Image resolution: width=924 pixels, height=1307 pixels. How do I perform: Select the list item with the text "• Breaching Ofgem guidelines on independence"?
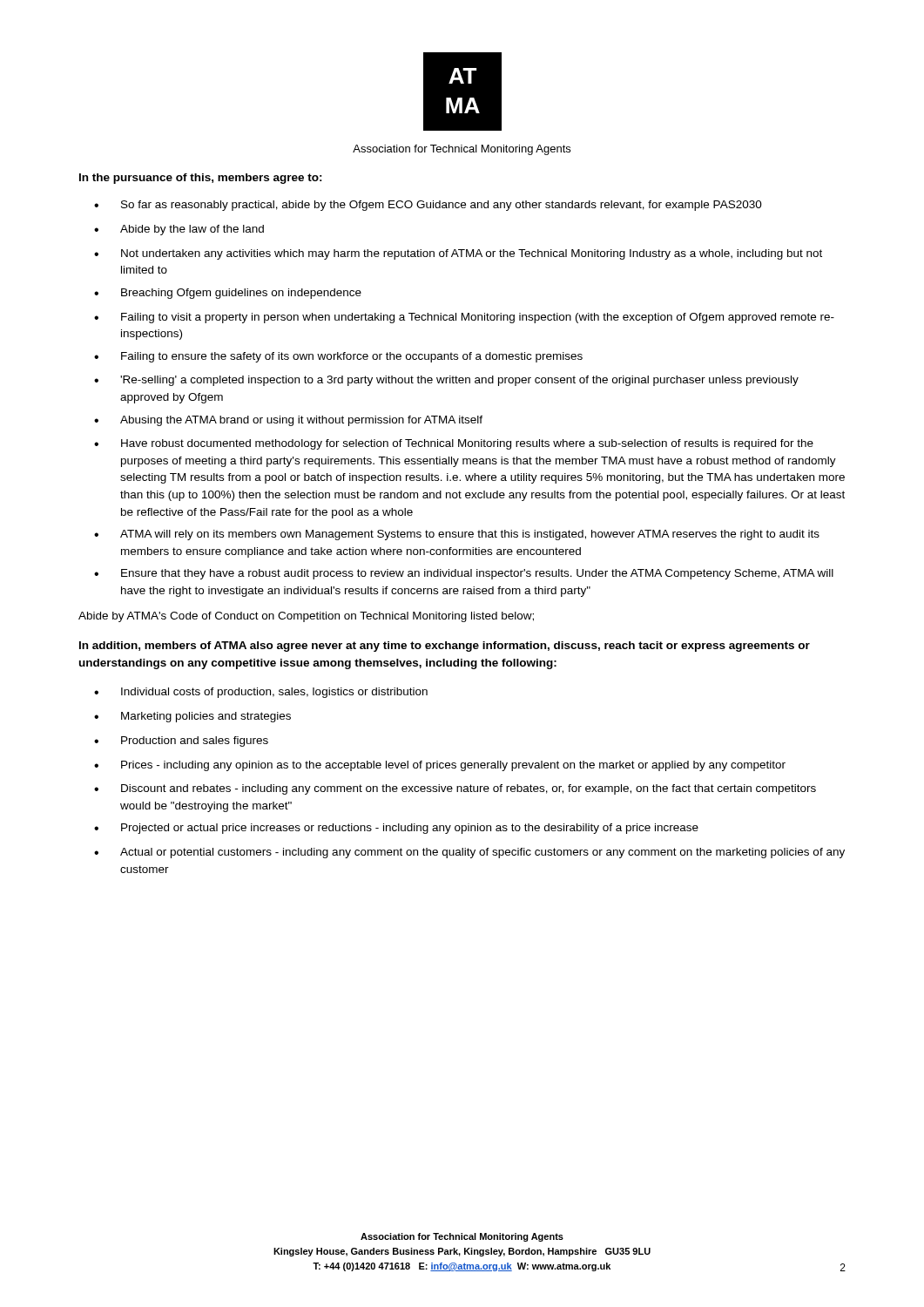click(x=228, y=294)
